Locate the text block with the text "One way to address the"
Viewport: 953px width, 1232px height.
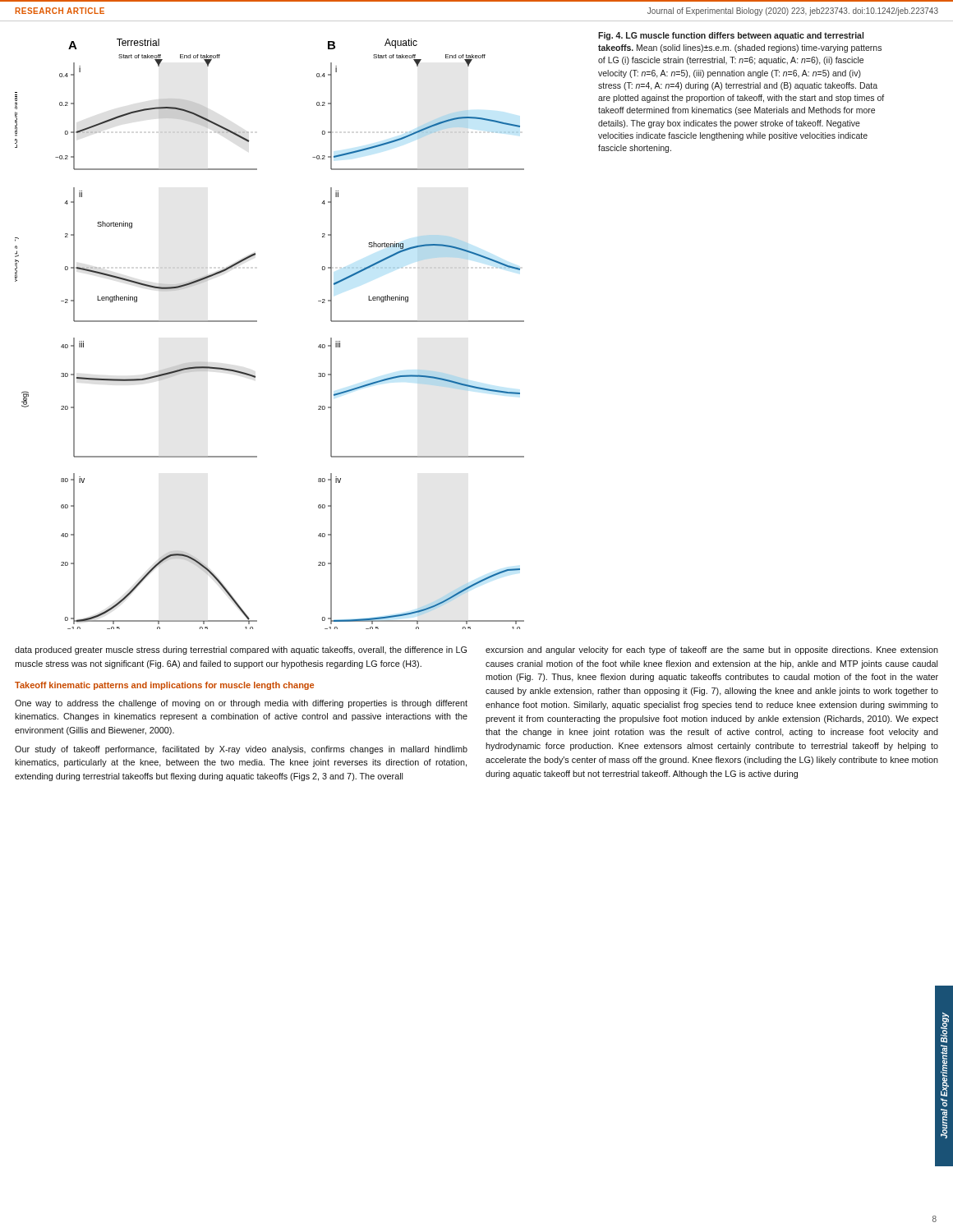coord(241,740)
